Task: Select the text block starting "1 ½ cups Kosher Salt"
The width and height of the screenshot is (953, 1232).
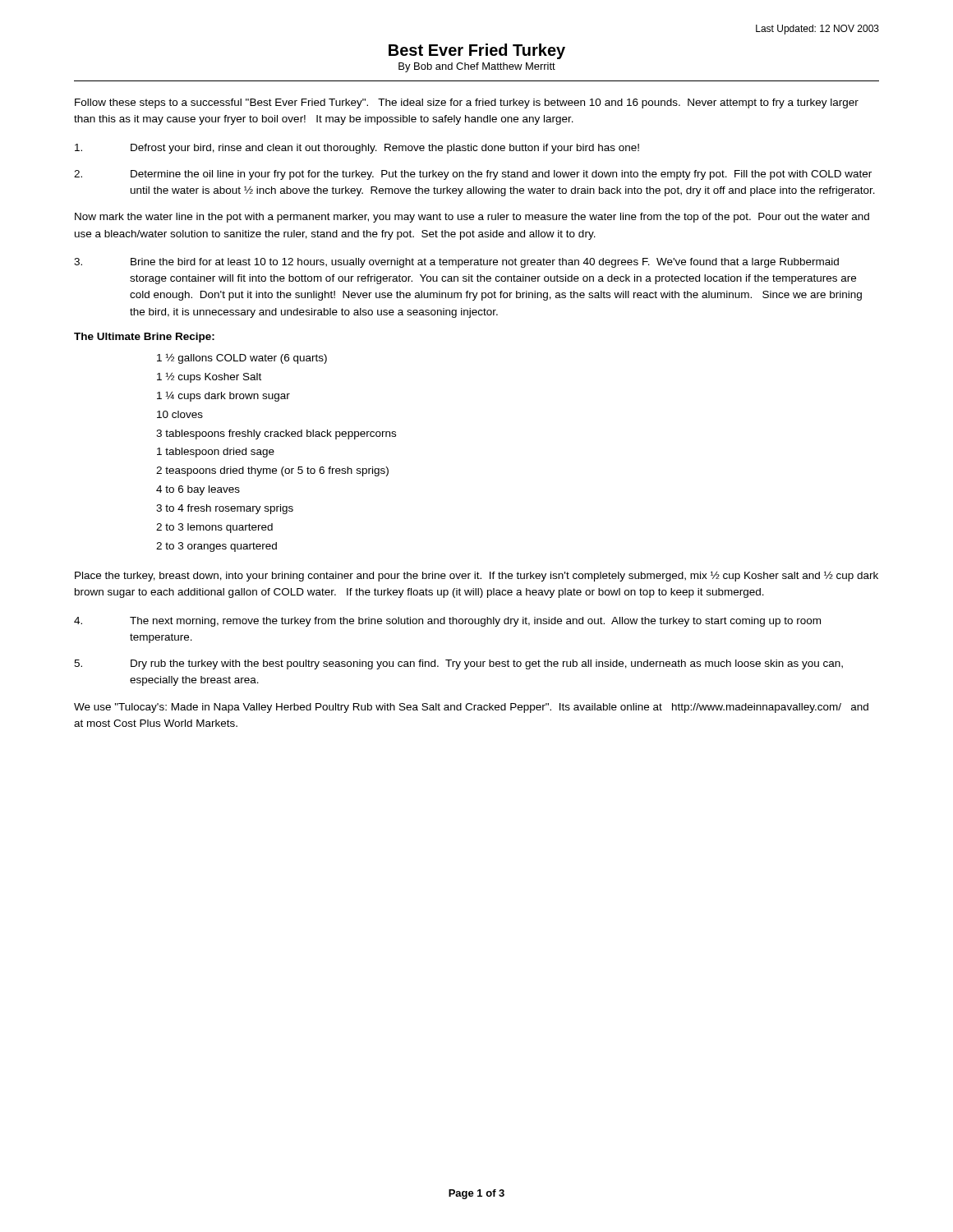Action: [x=209, y=376]
